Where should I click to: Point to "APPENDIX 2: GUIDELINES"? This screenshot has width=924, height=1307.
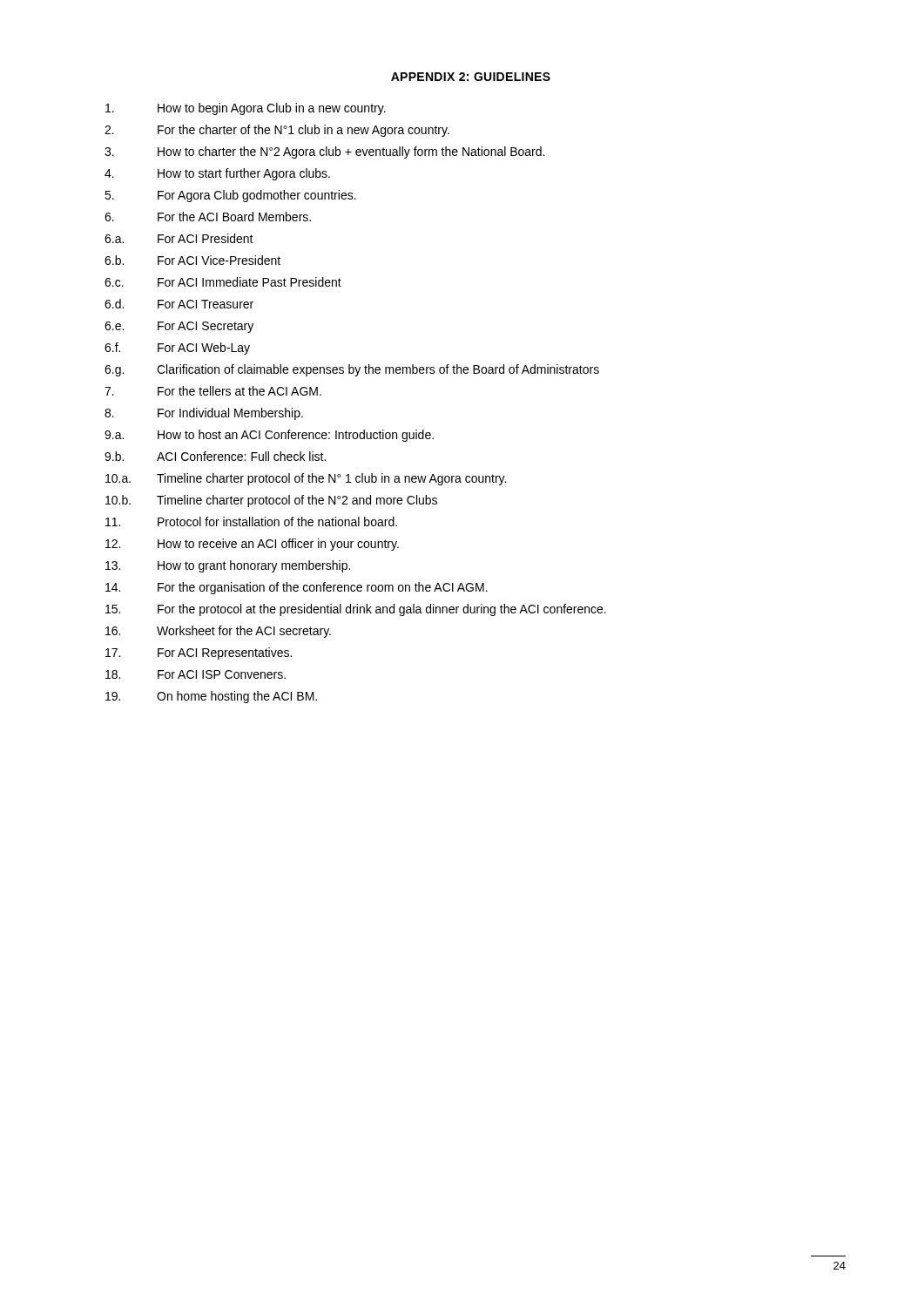(471, 77)
